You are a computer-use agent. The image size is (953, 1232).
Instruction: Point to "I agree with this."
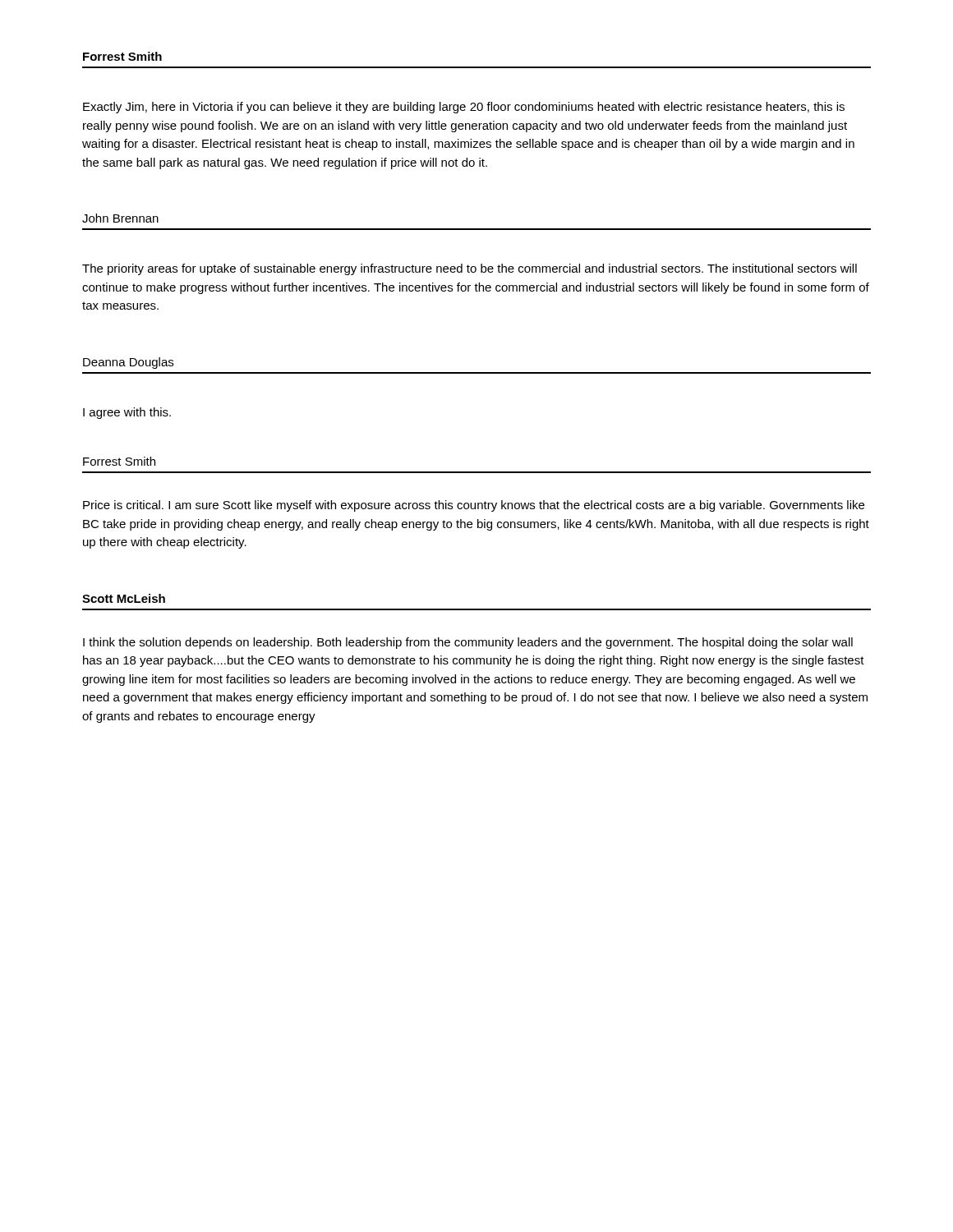click(127, 411)
